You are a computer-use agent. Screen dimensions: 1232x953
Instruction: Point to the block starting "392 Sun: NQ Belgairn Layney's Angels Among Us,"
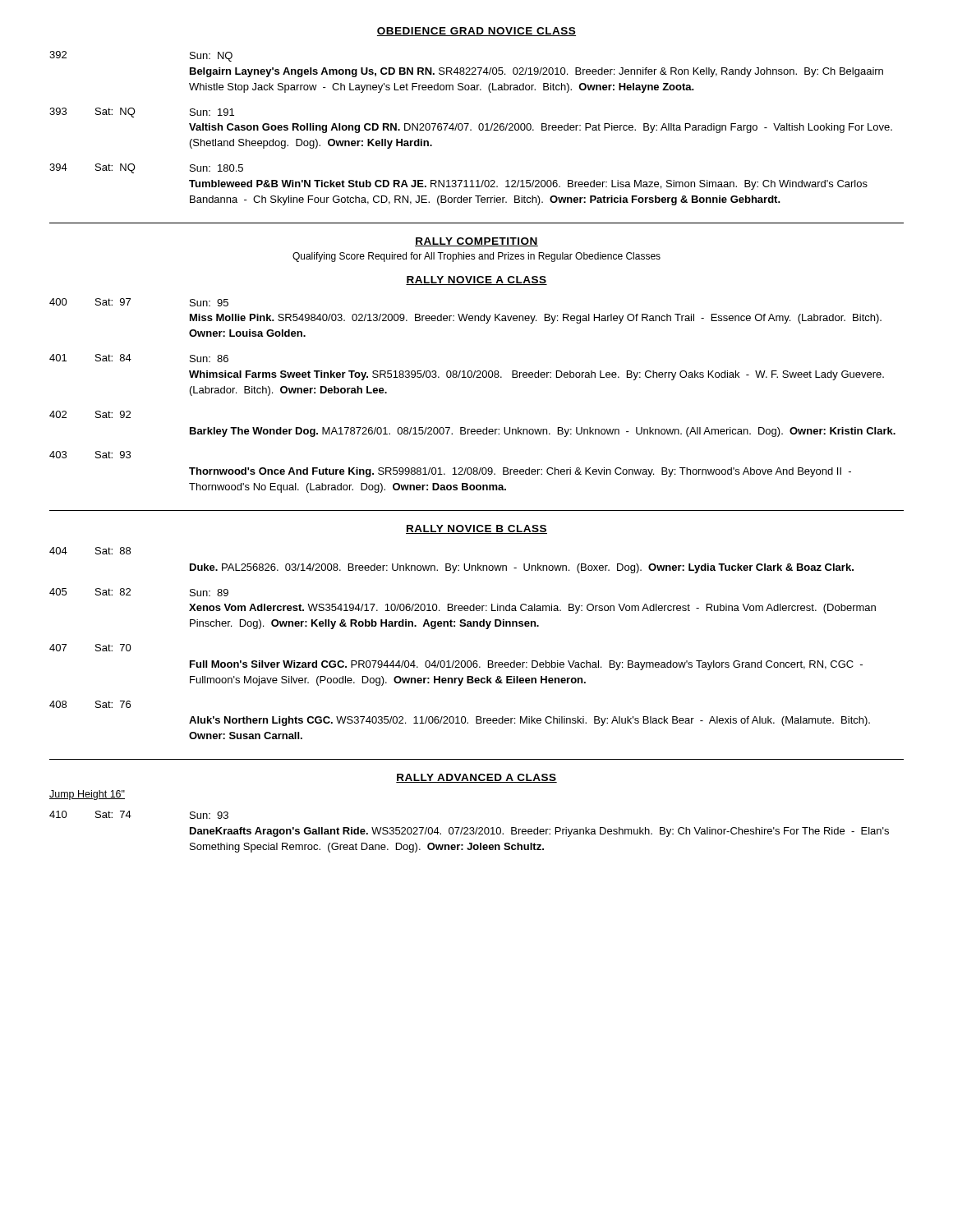(x=476, y=72)
